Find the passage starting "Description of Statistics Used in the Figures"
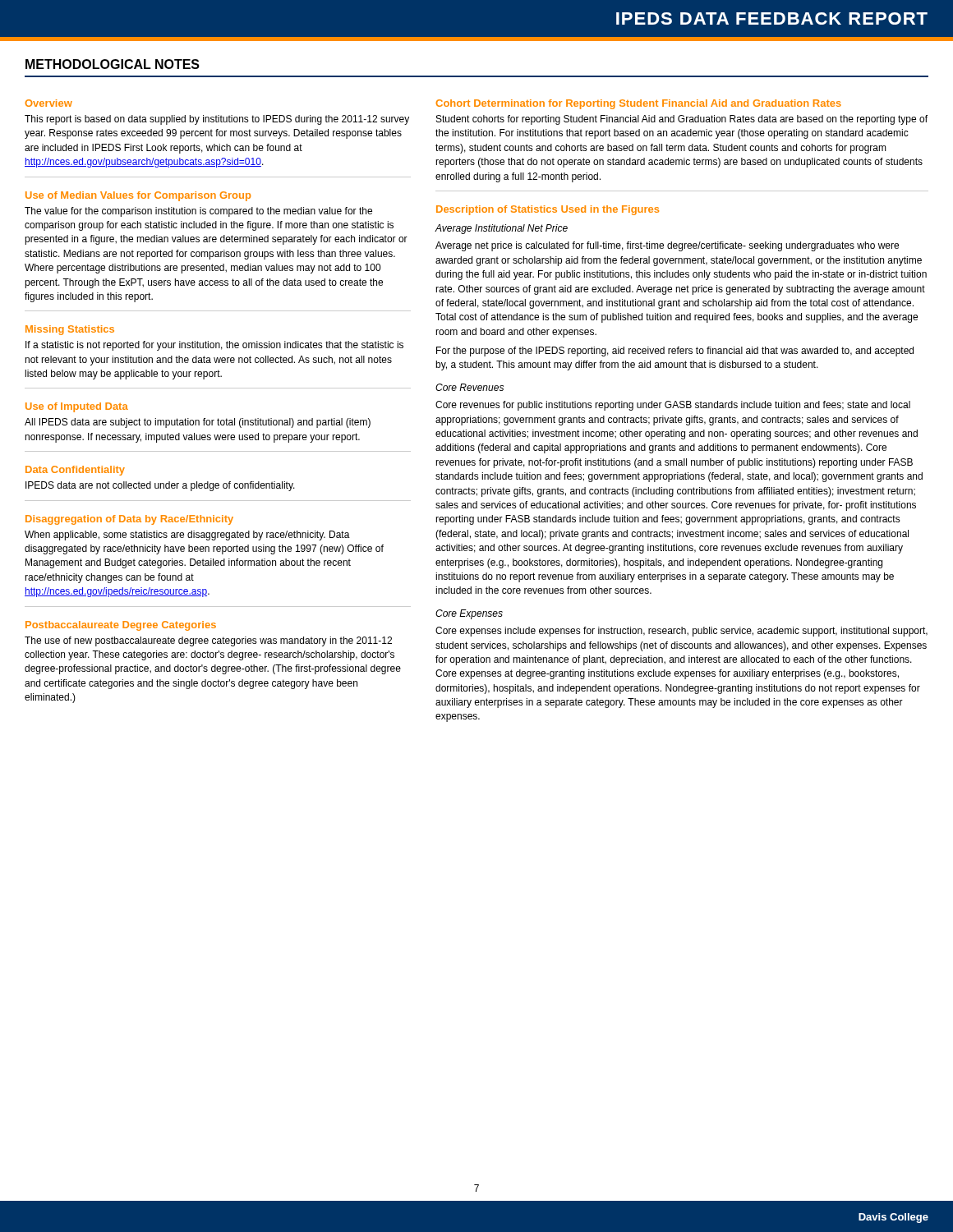 (x=548, y=209)
